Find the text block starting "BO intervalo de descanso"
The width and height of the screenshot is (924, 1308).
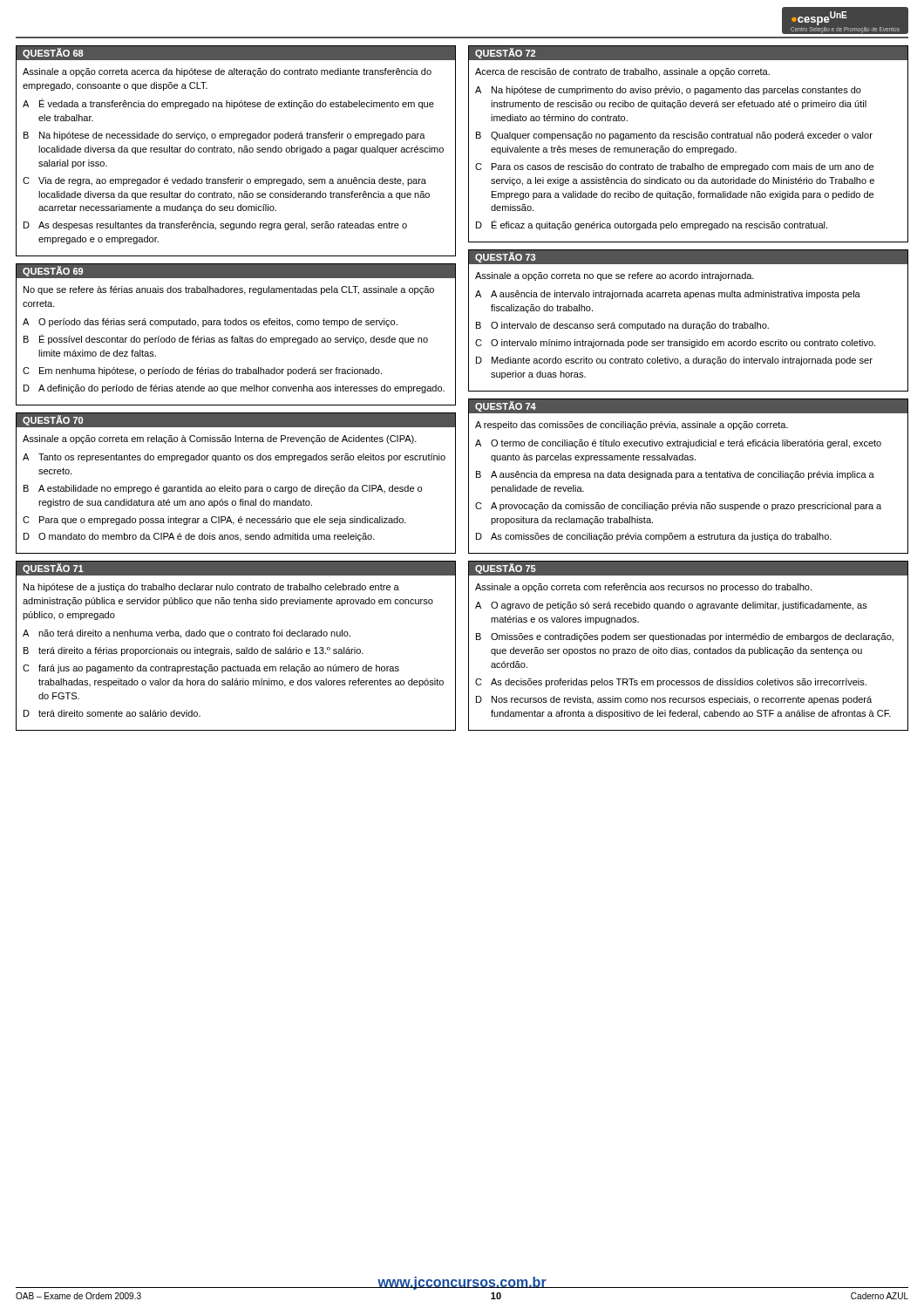point(688,326)
